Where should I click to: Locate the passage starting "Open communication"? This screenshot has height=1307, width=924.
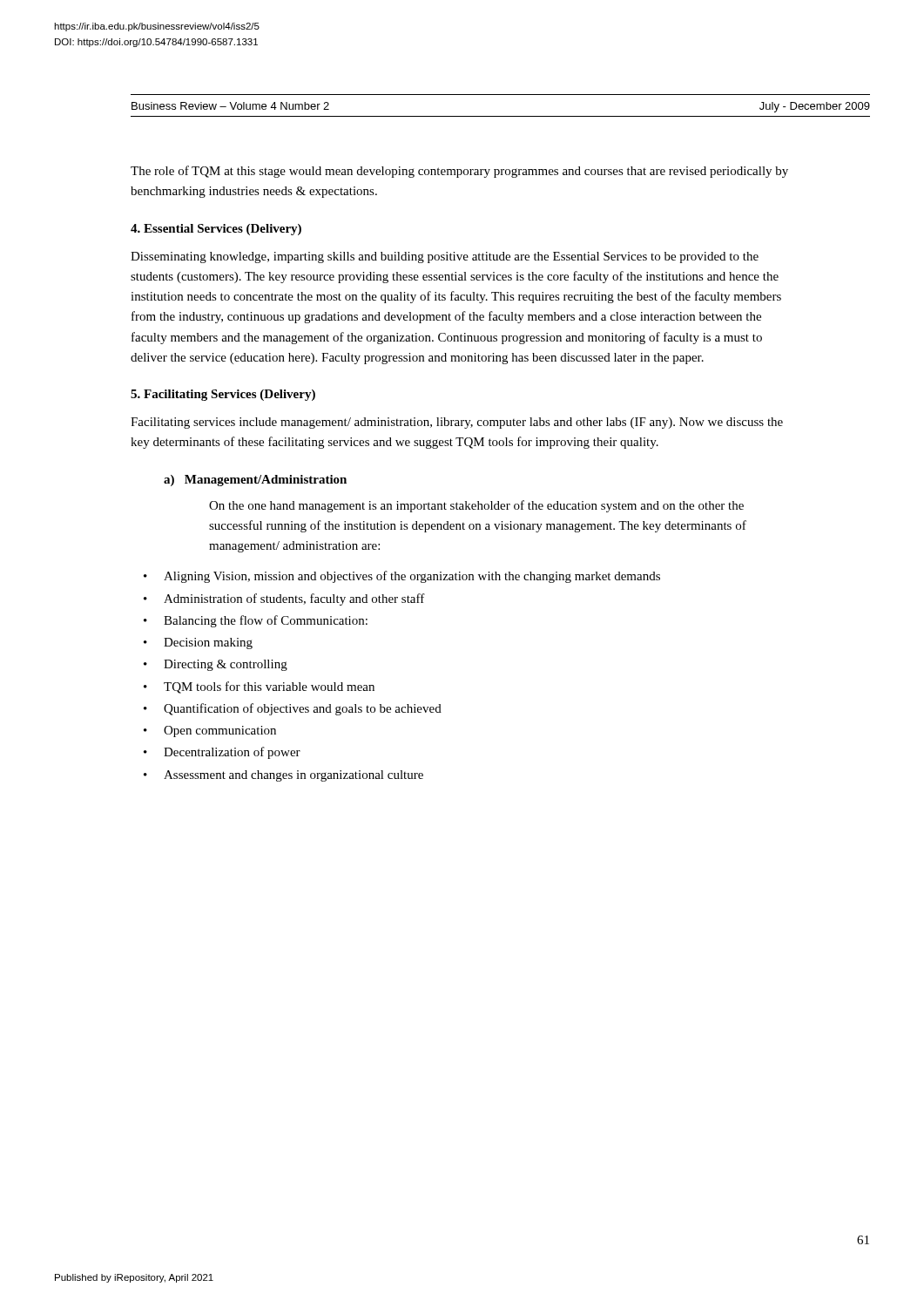point(220,730)
